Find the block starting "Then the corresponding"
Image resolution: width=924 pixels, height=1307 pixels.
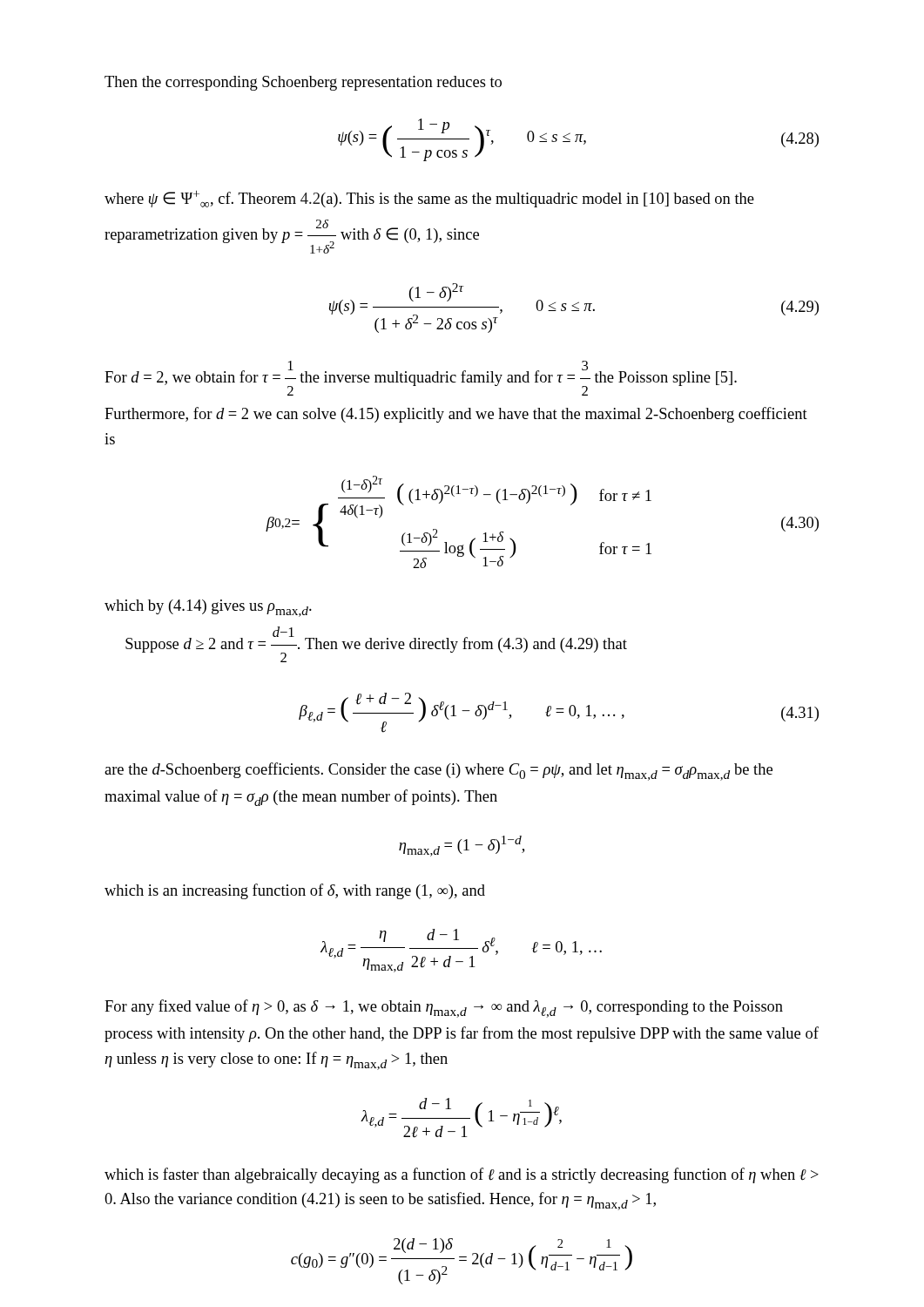(303, 82)
